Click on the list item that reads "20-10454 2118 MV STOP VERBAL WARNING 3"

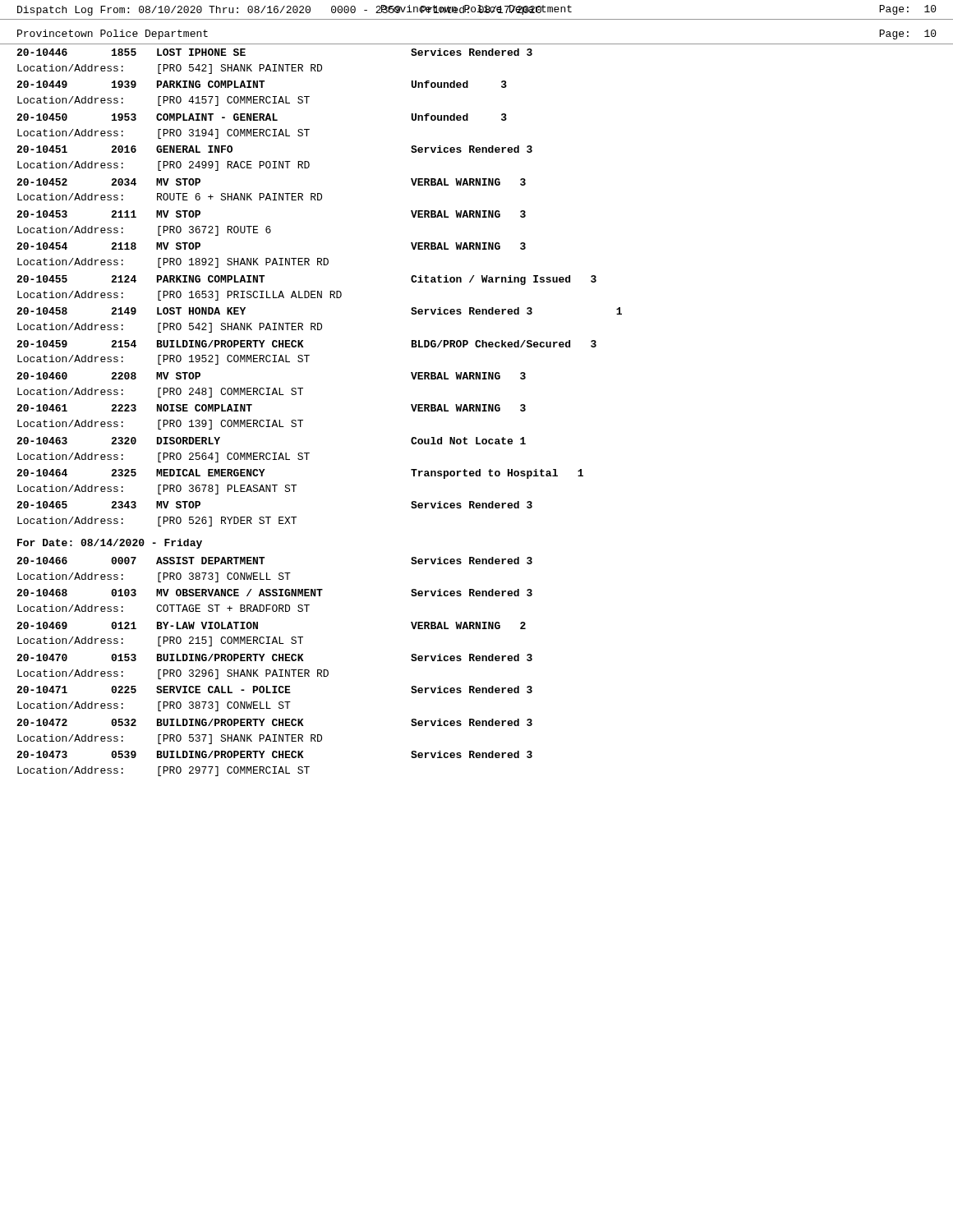[476, 255]
